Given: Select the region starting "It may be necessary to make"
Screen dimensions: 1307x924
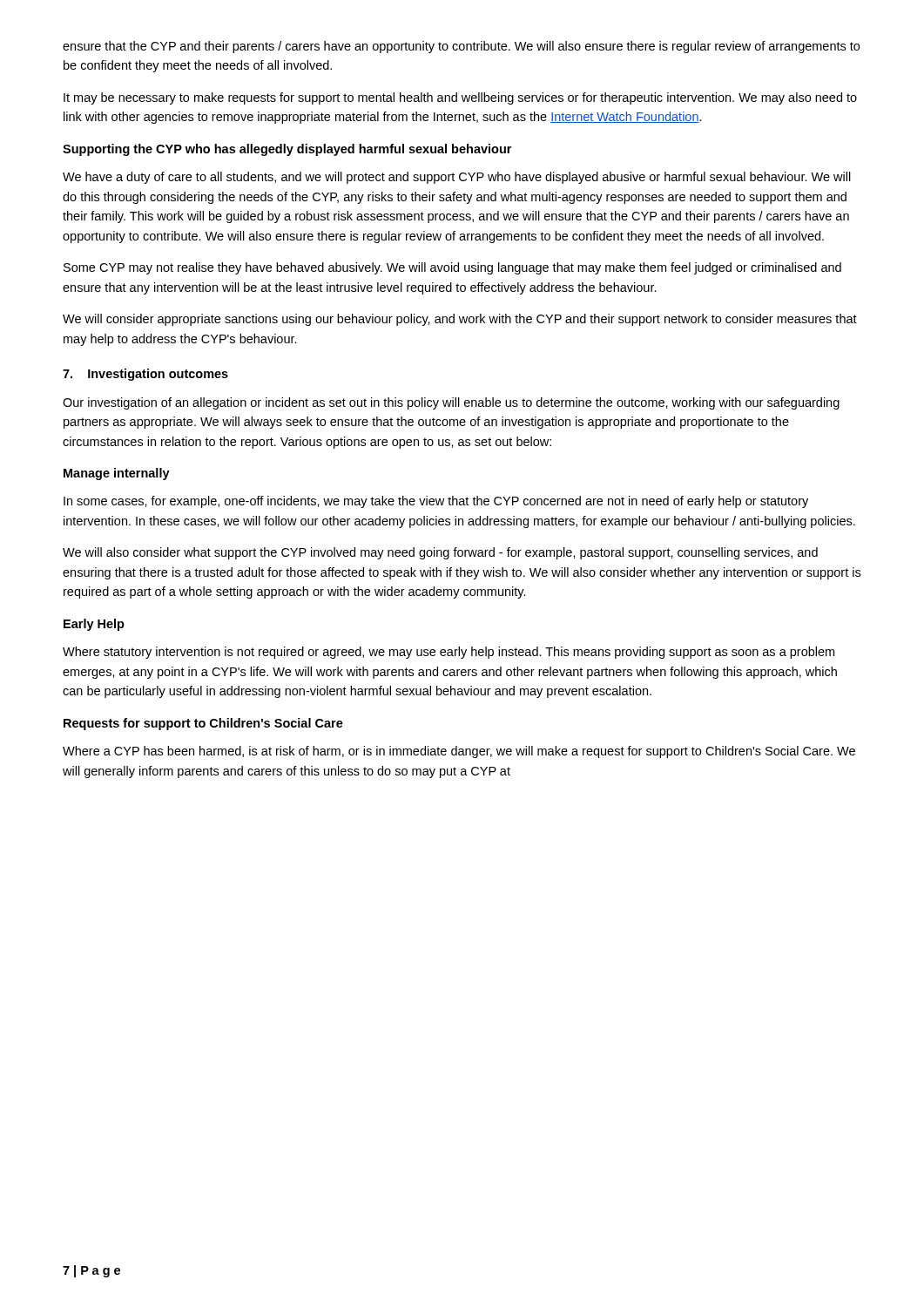Looking at the screenshot, I should pyautogui.click(x=460, y=107).
